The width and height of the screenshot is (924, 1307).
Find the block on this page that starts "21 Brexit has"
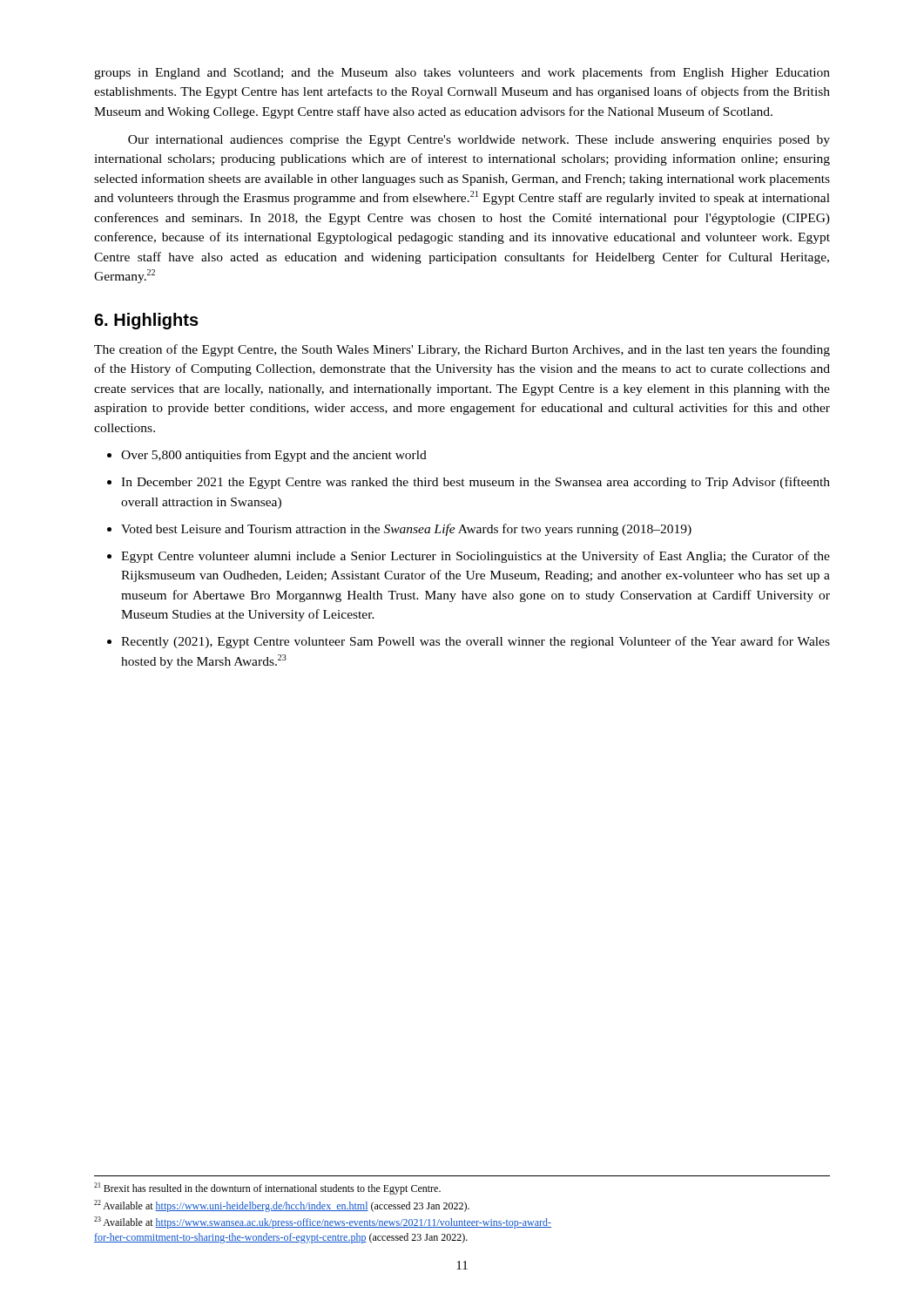coord(462,1213)
